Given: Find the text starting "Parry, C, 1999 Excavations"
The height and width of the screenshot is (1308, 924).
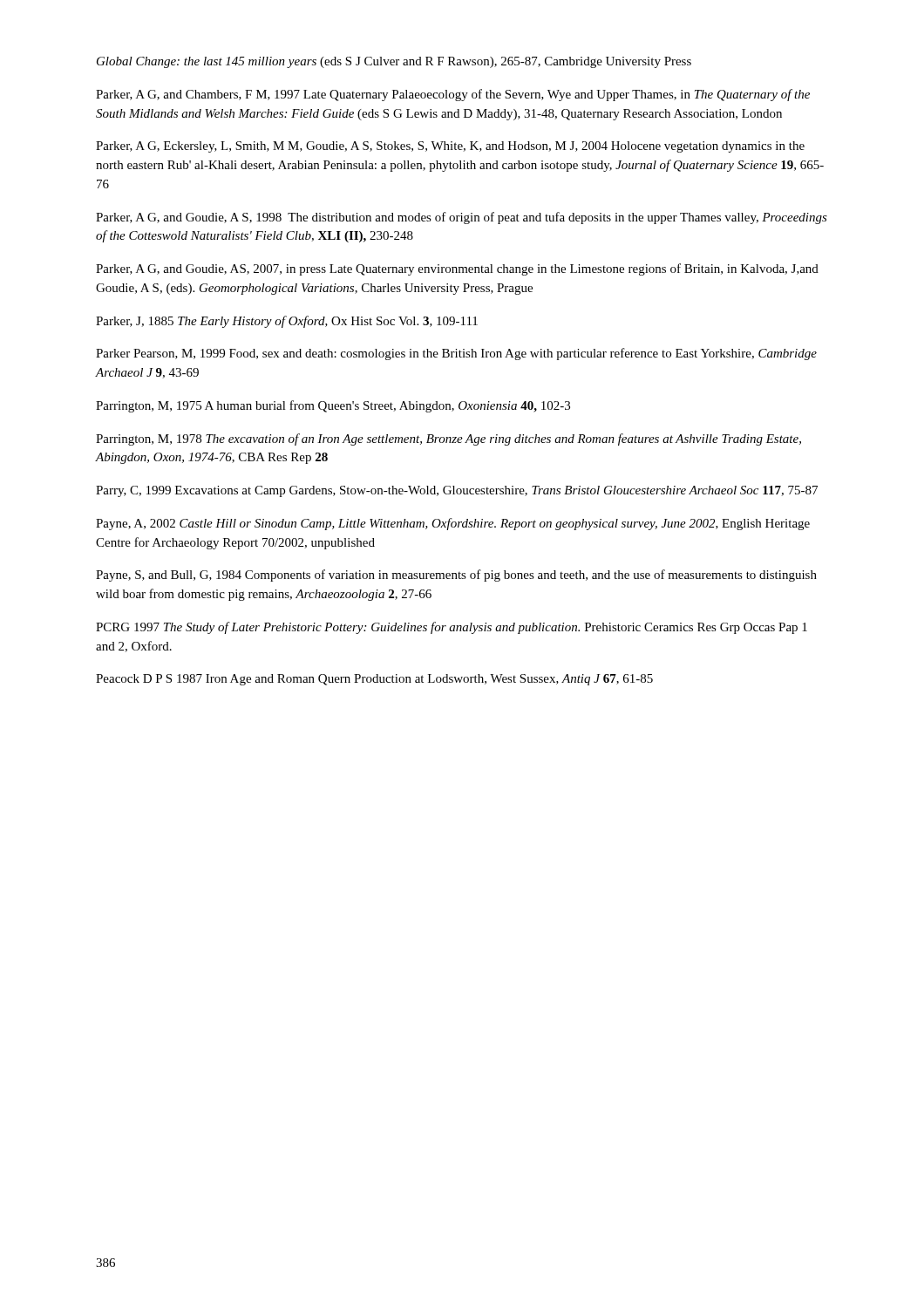Looking at the screenshot, I should [457, 490].
